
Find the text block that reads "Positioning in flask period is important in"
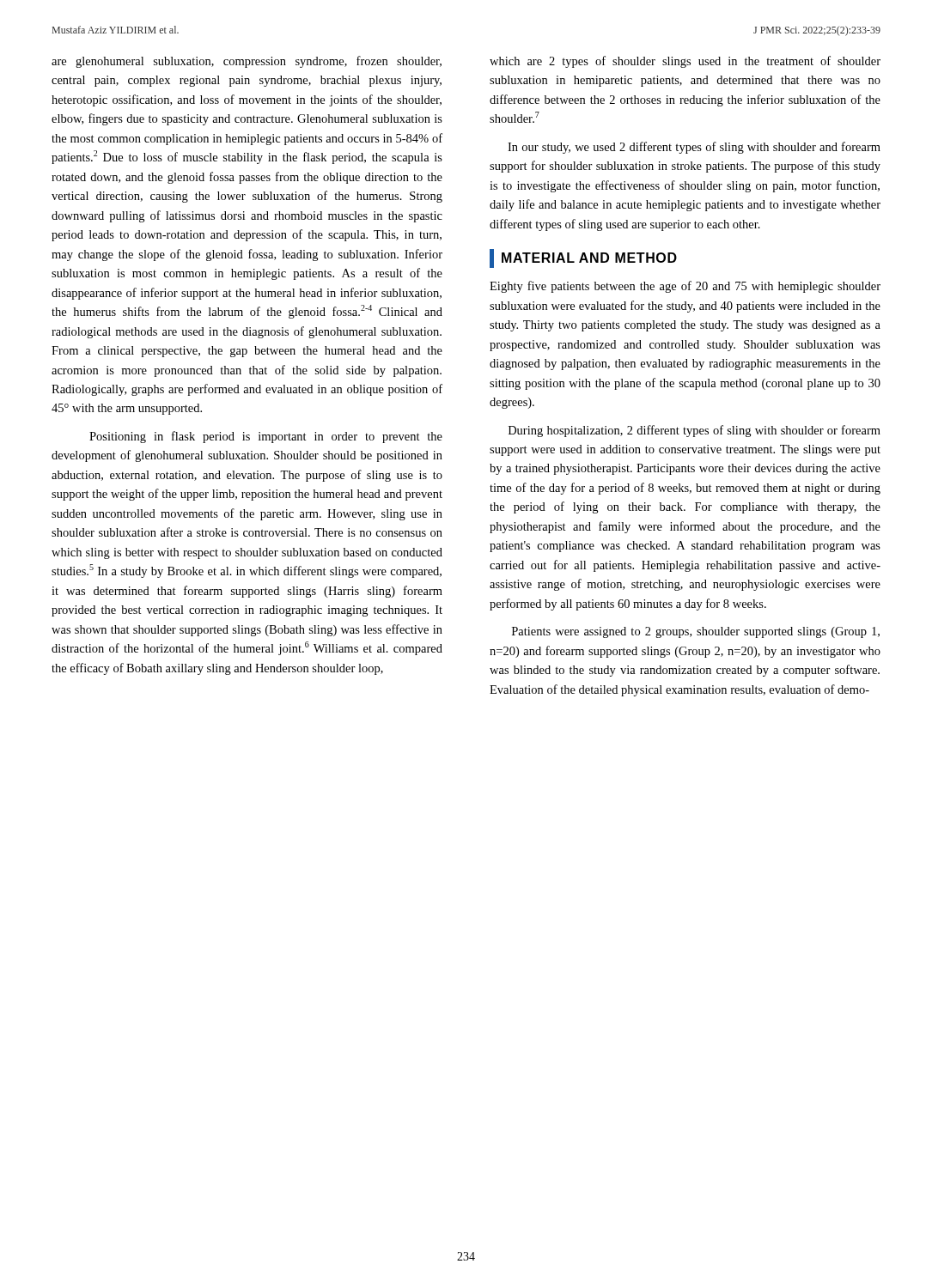(x=247, y=552)
